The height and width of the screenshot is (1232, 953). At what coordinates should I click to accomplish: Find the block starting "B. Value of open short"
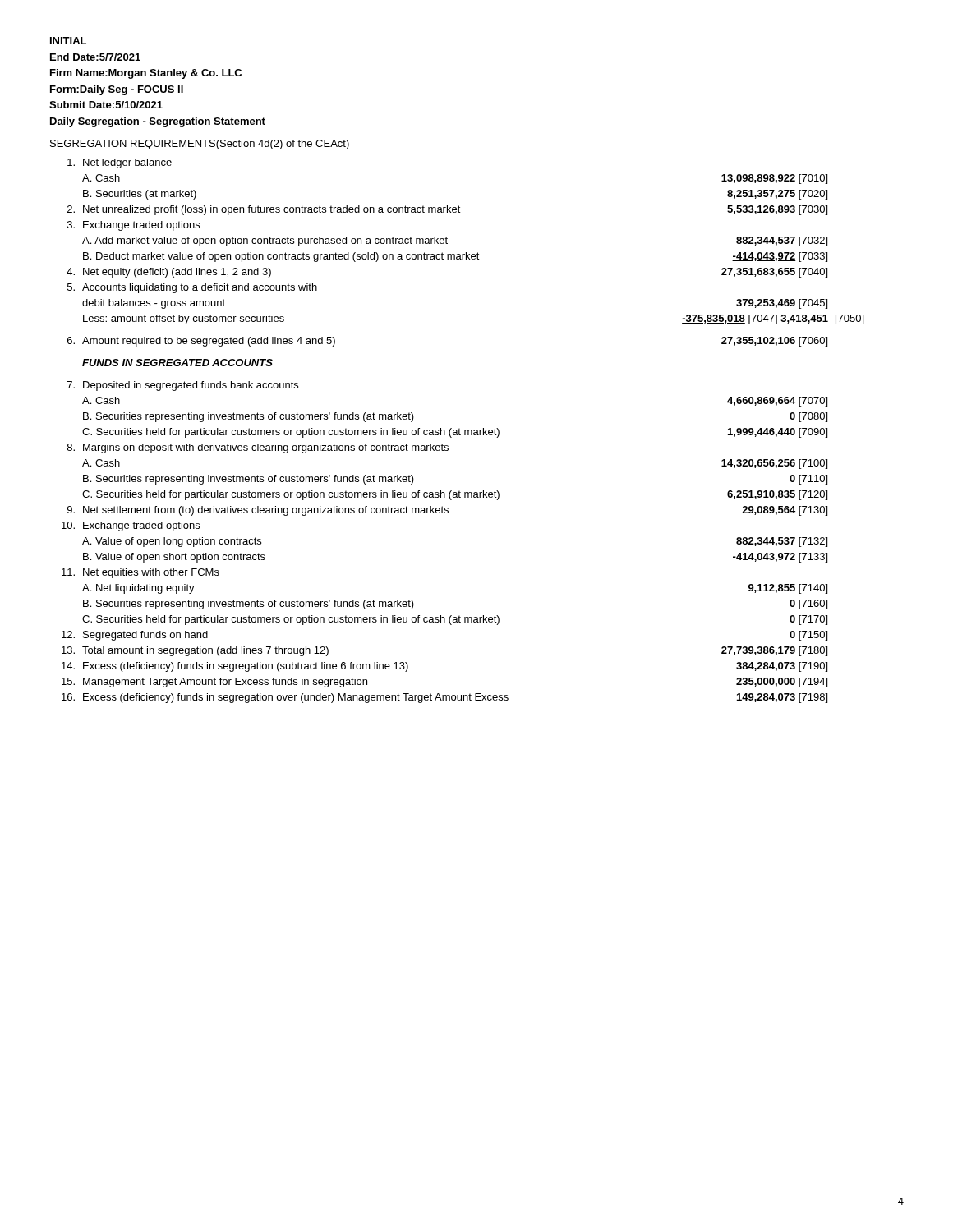[170, 557]
